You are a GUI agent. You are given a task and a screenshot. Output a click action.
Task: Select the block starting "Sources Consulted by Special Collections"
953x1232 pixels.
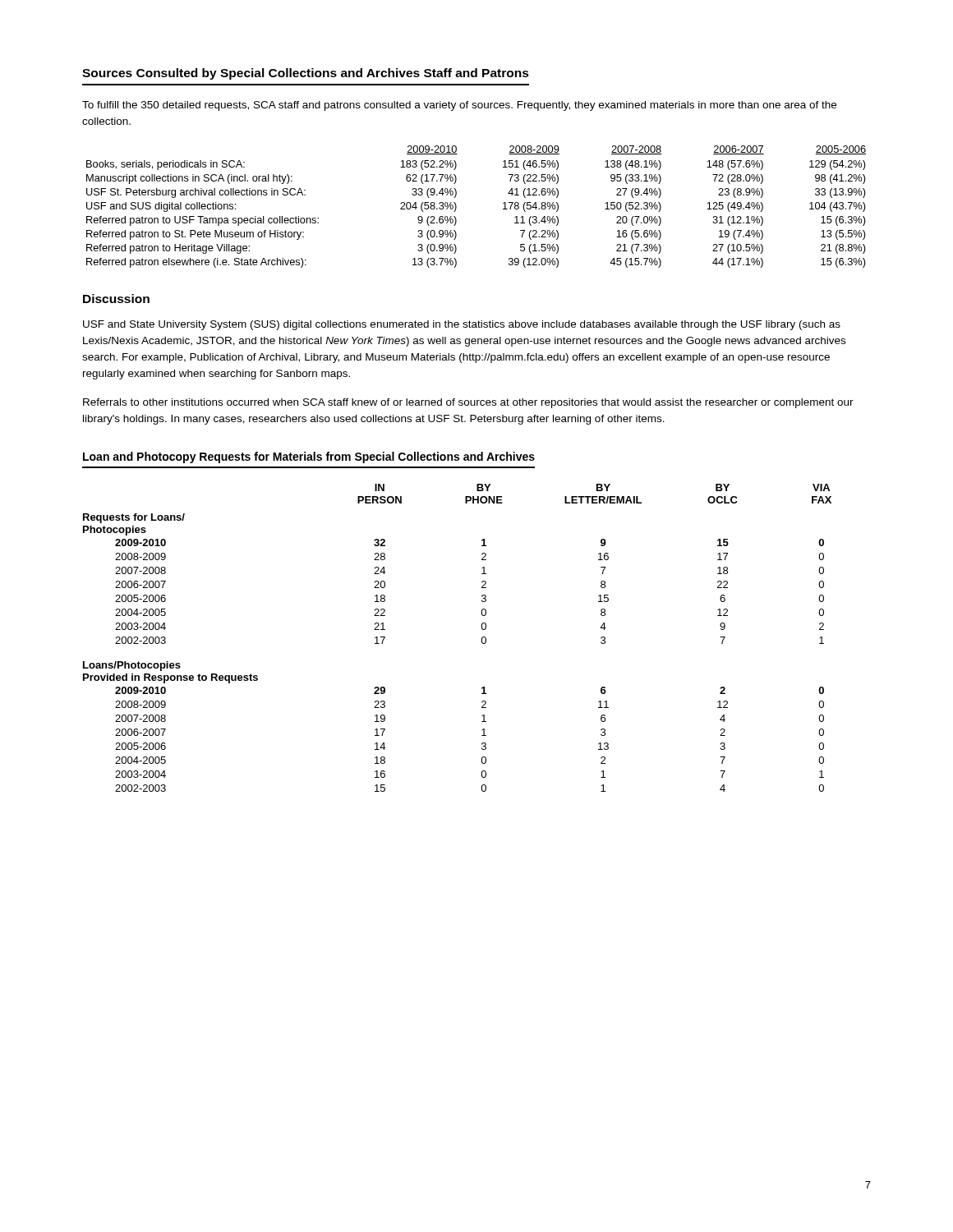306,76
